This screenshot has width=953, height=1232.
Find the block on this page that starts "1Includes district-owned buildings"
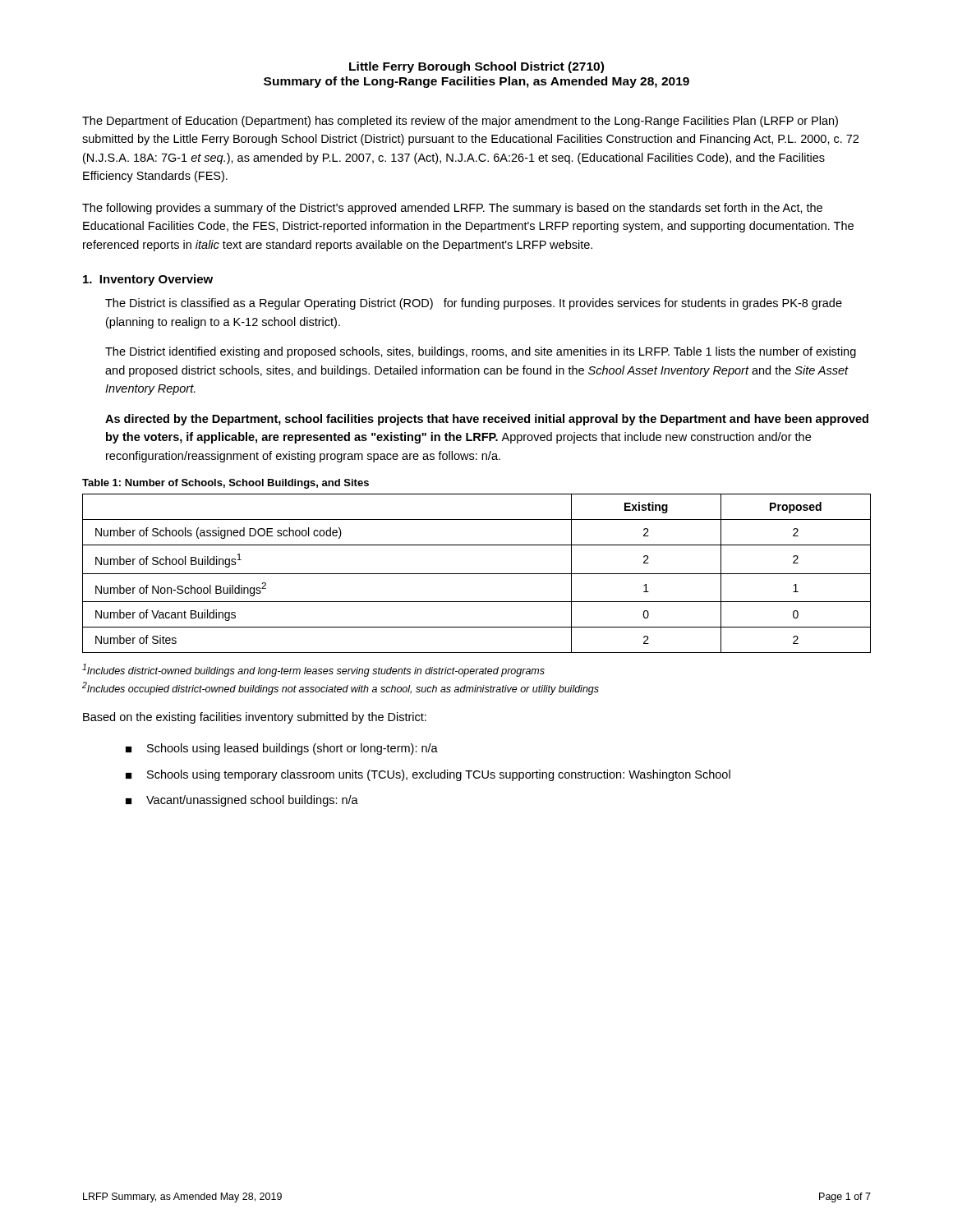click(341, 679)
